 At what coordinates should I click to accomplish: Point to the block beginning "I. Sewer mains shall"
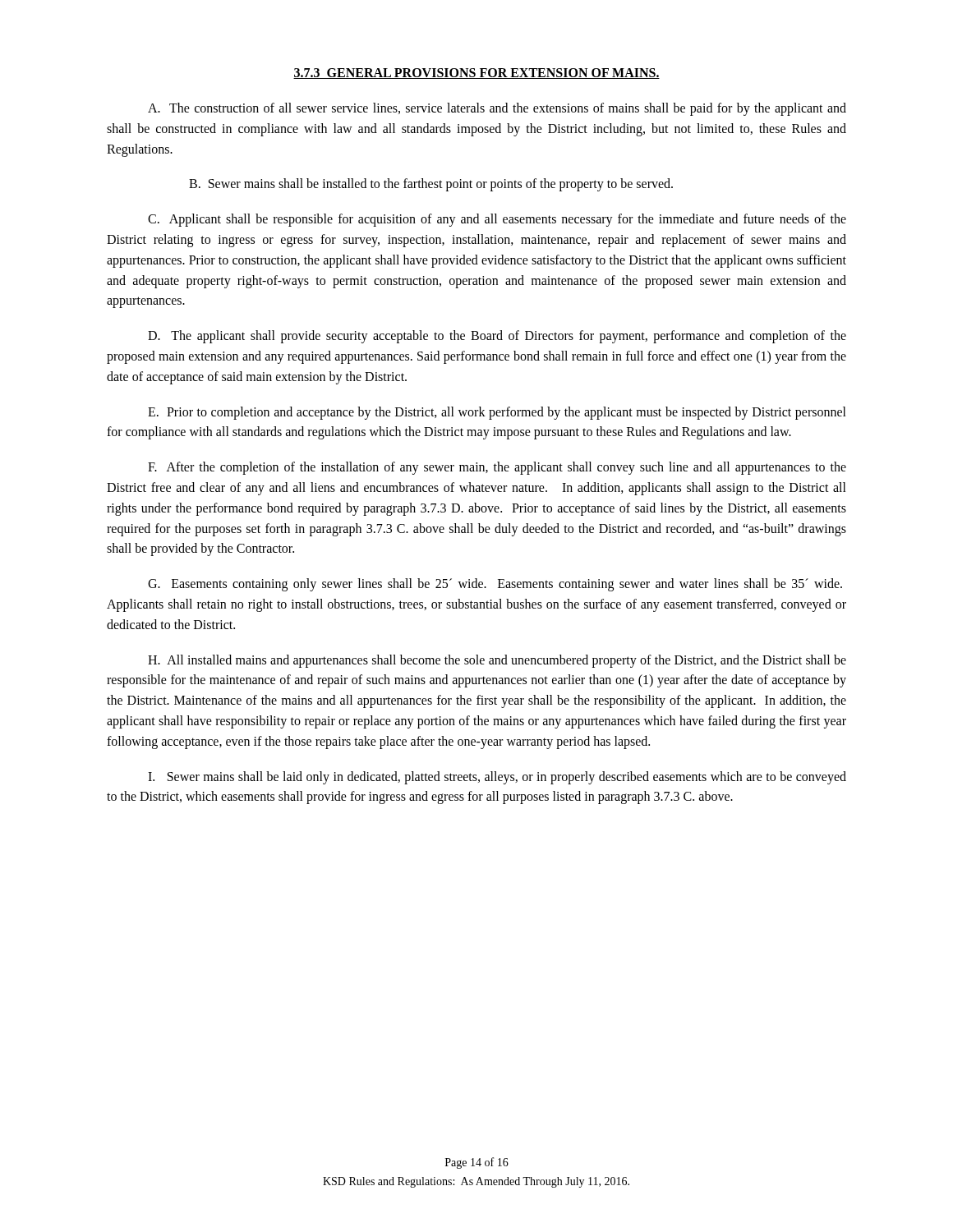[476, 786]
